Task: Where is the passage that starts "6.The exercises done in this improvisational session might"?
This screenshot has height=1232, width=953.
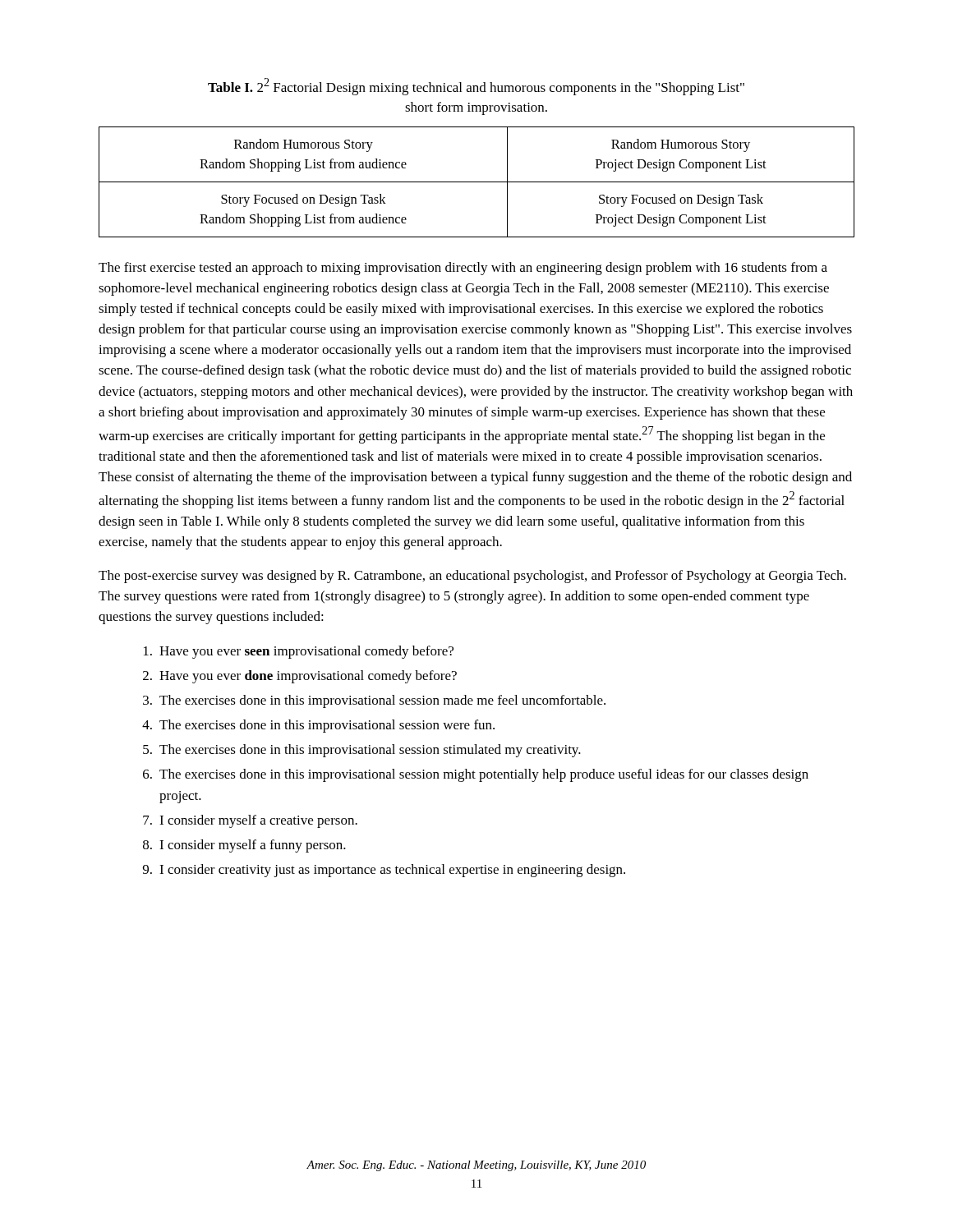Action: tap(491, 785)
